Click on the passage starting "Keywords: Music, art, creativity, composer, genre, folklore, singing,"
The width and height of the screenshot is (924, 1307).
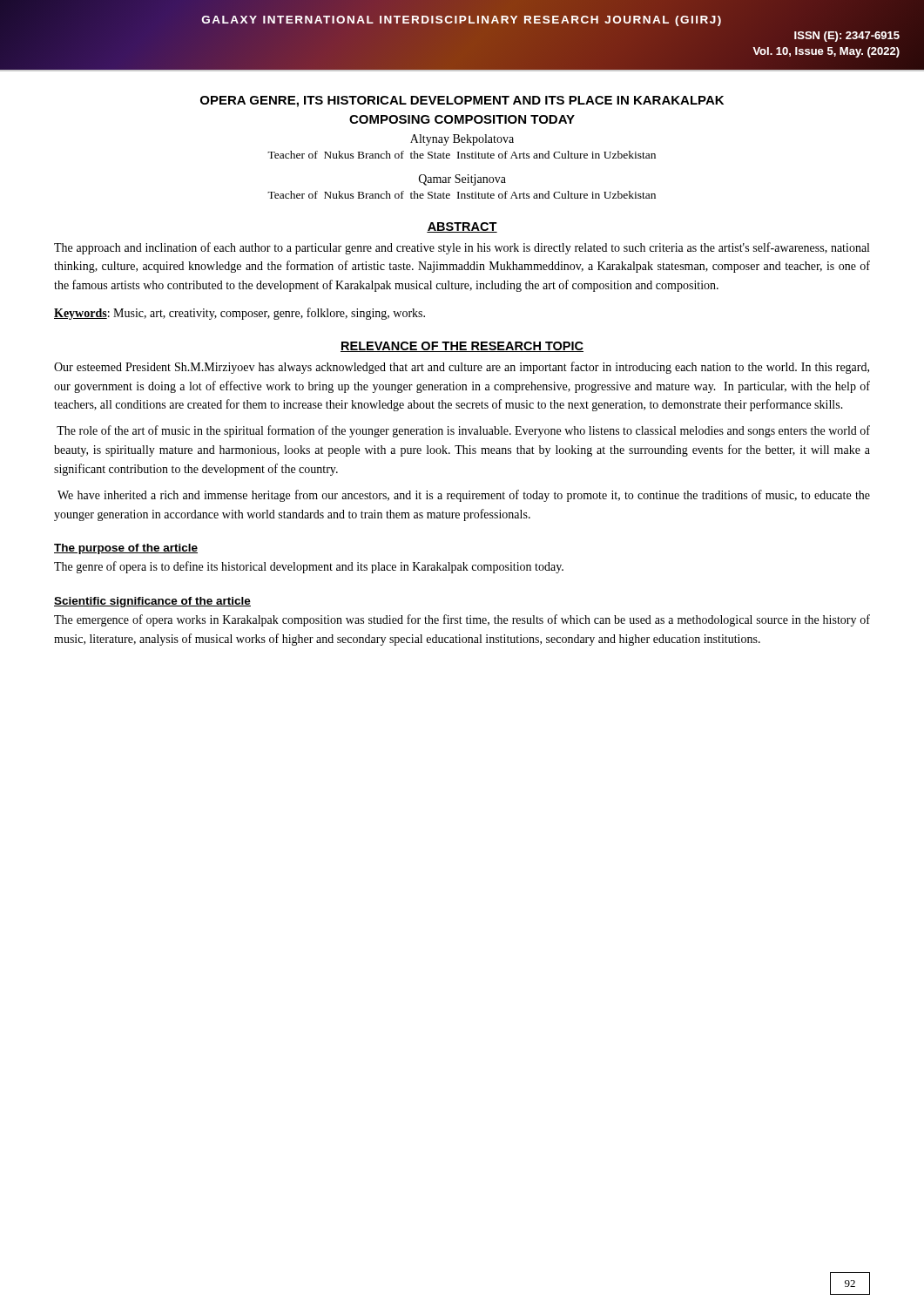[x=240, y=313]
